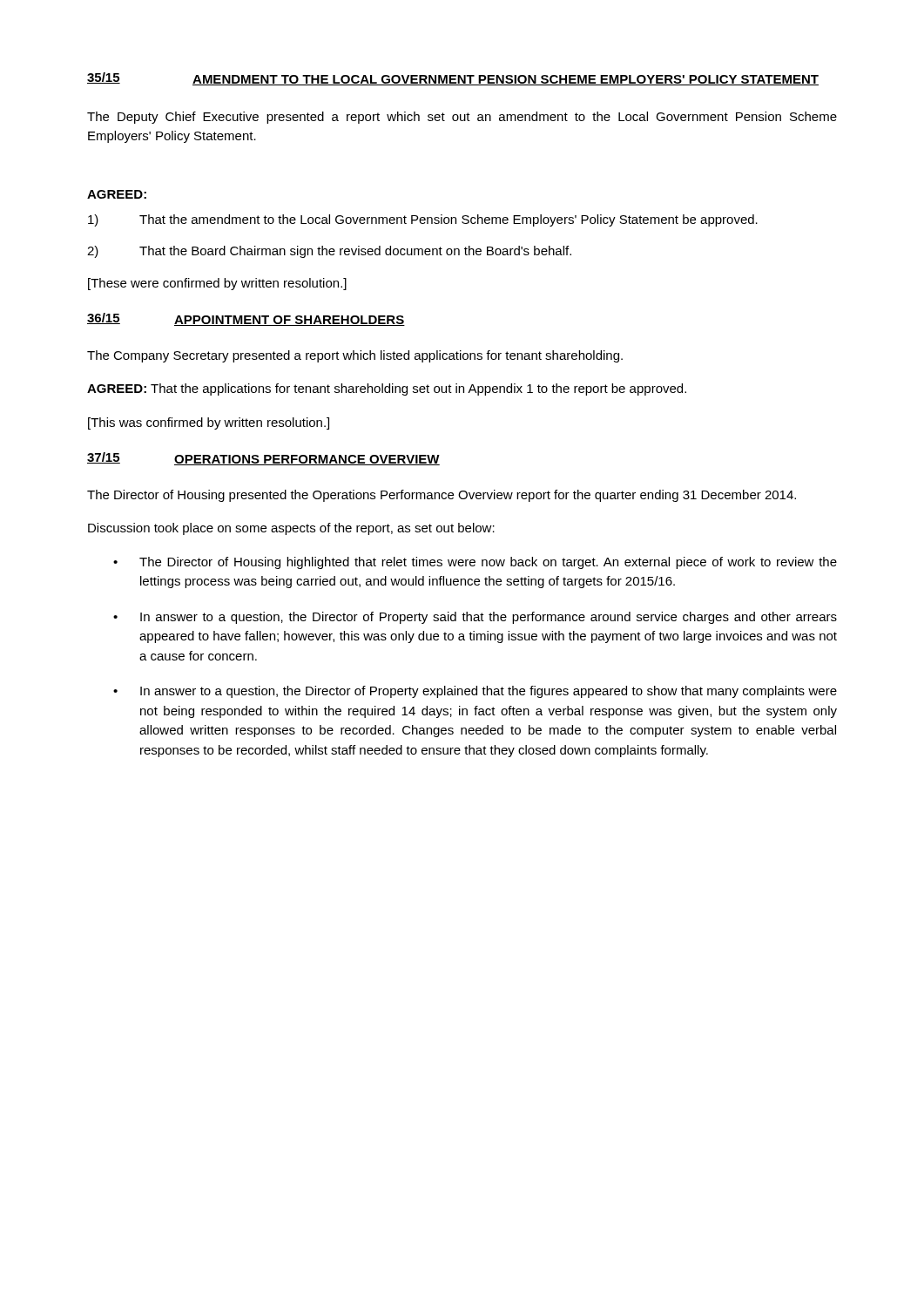Click where it says "[This was confirmed by written resolution.]"
The height and width of the screenshot is (1307, 924).
click(209, 422)
